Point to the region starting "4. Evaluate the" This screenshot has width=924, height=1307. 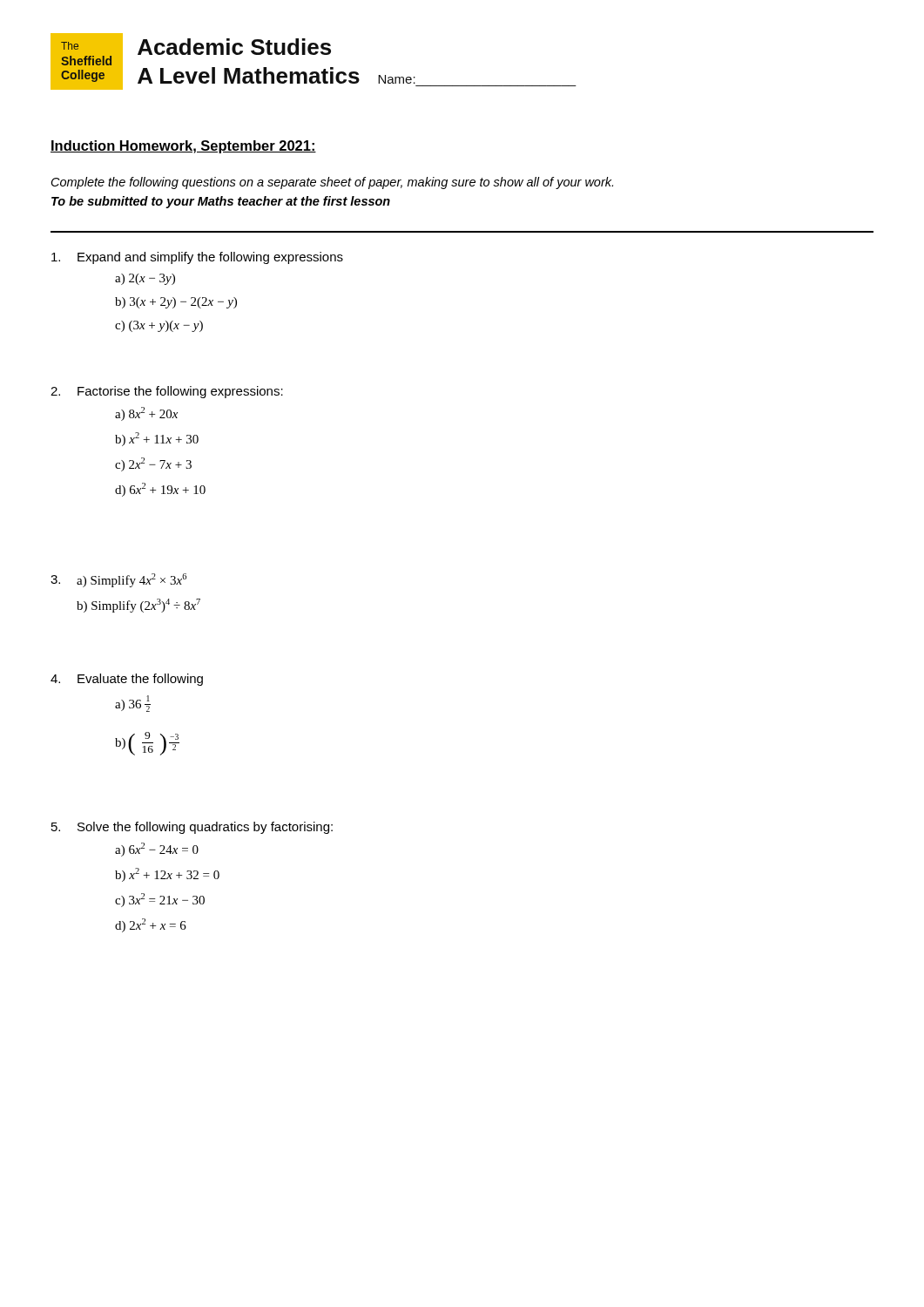pyautogui.click(x=127, y=680)
